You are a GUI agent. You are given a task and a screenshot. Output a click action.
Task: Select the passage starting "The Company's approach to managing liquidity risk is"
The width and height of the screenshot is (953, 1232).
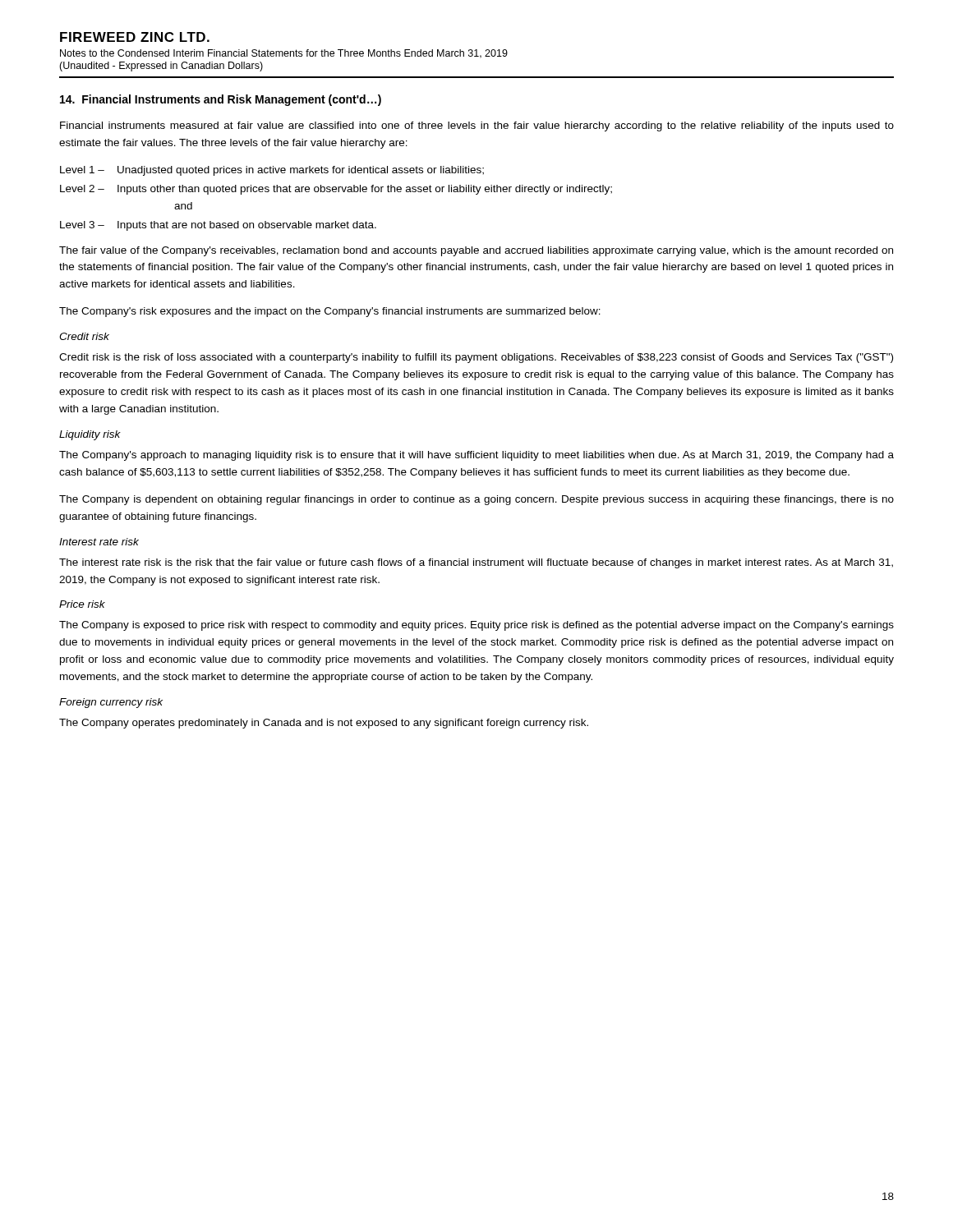(476, 463)
